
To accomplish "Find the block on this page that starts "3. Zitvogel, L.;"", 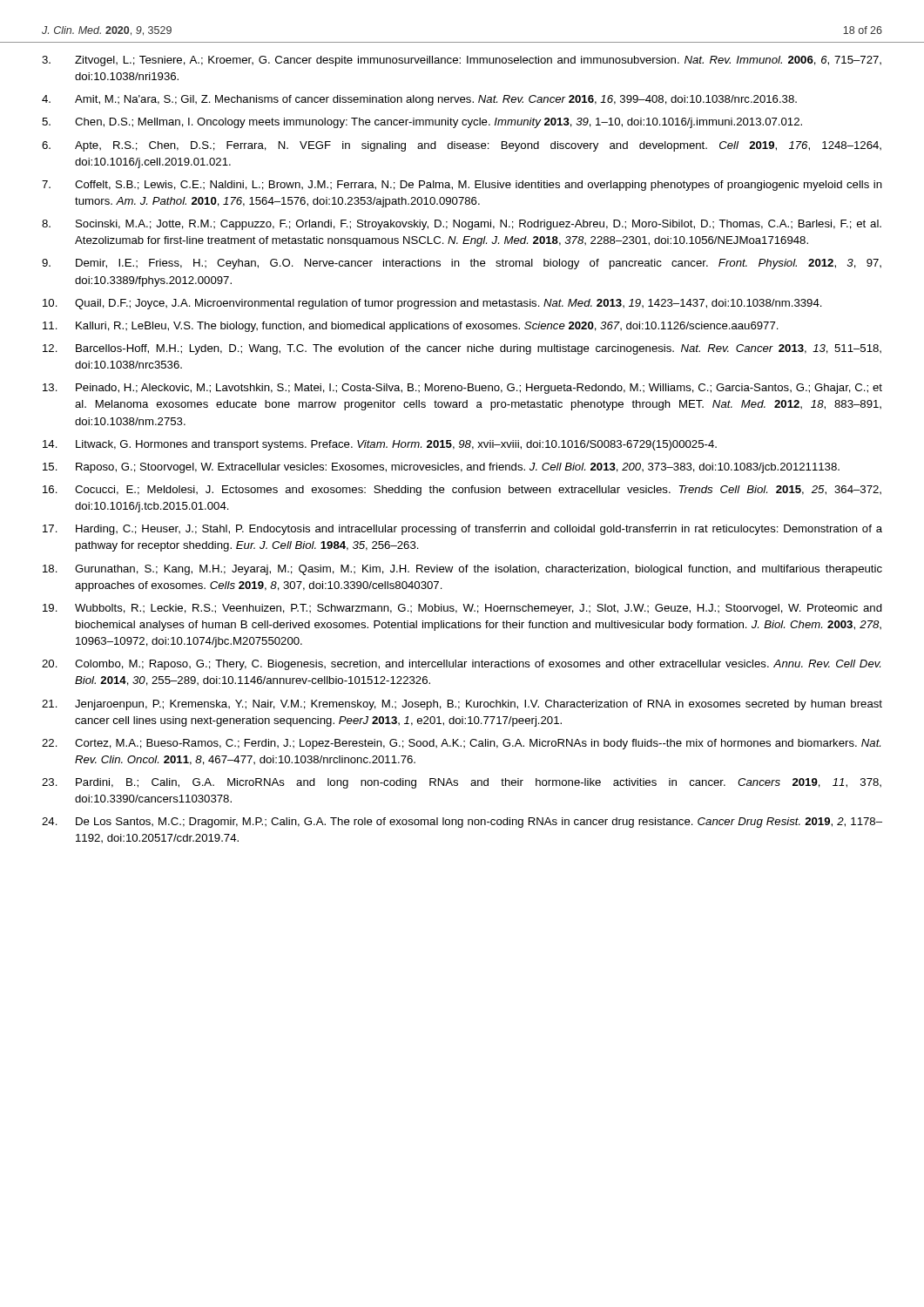I will [x=462, y=68].
